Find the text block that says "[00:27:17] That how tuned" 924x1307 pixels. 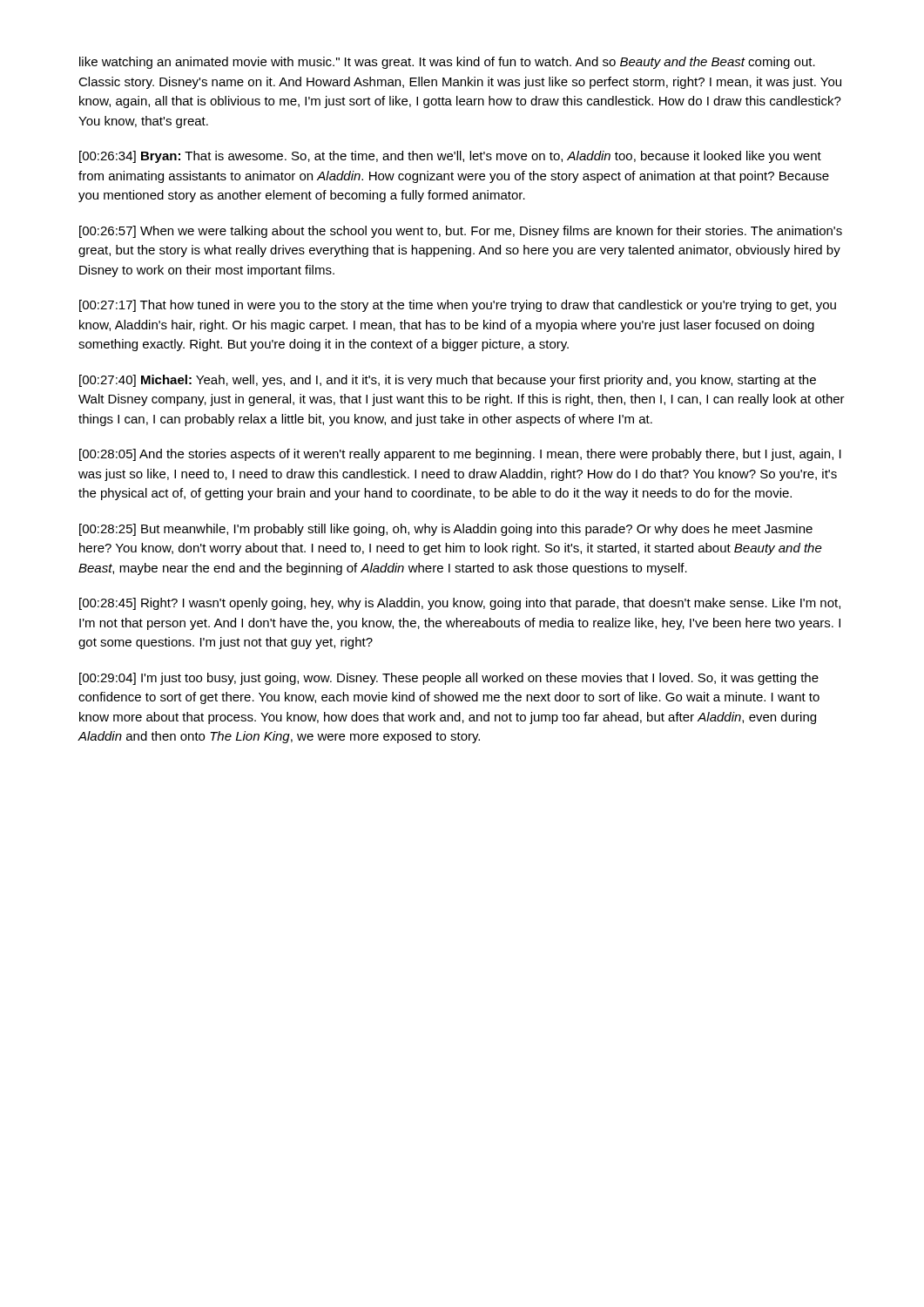pos(458,324)
